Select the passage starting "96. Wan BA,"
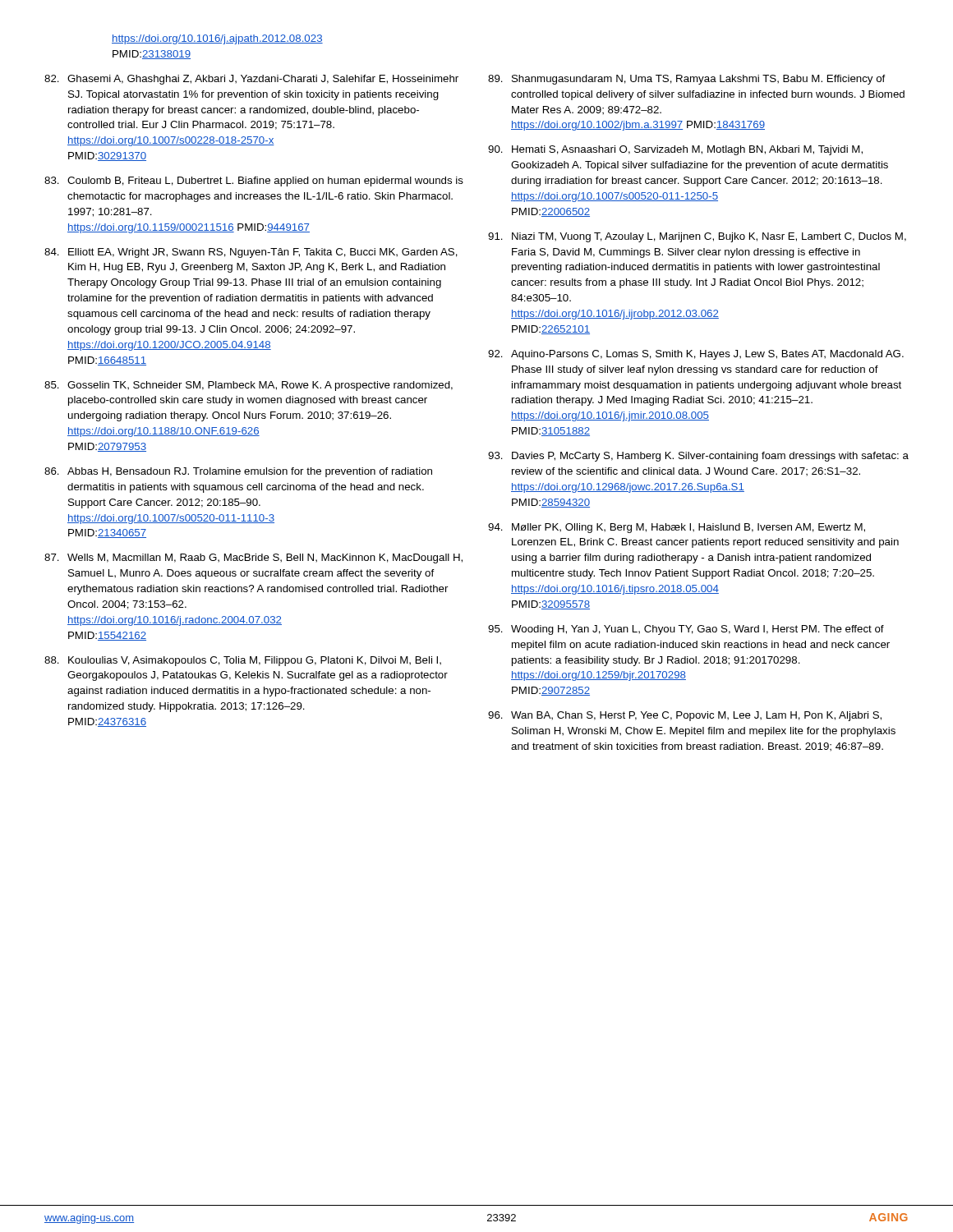The height and width of the screenshot is (1232, 953). pyautogui.click(x=698, y=731)
